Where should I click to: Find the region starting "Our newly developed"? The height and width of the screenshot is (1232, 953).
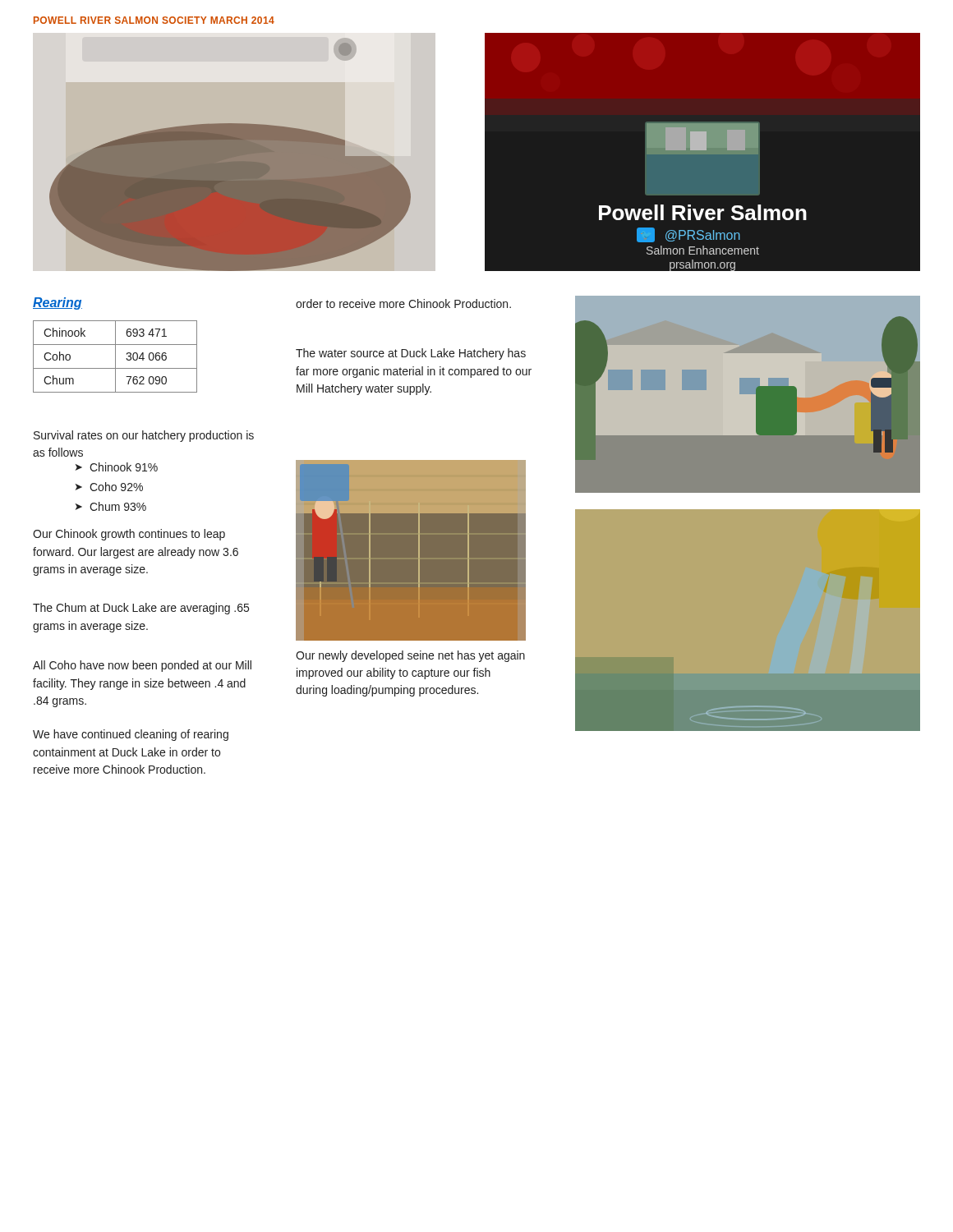(x=411, y=673)
